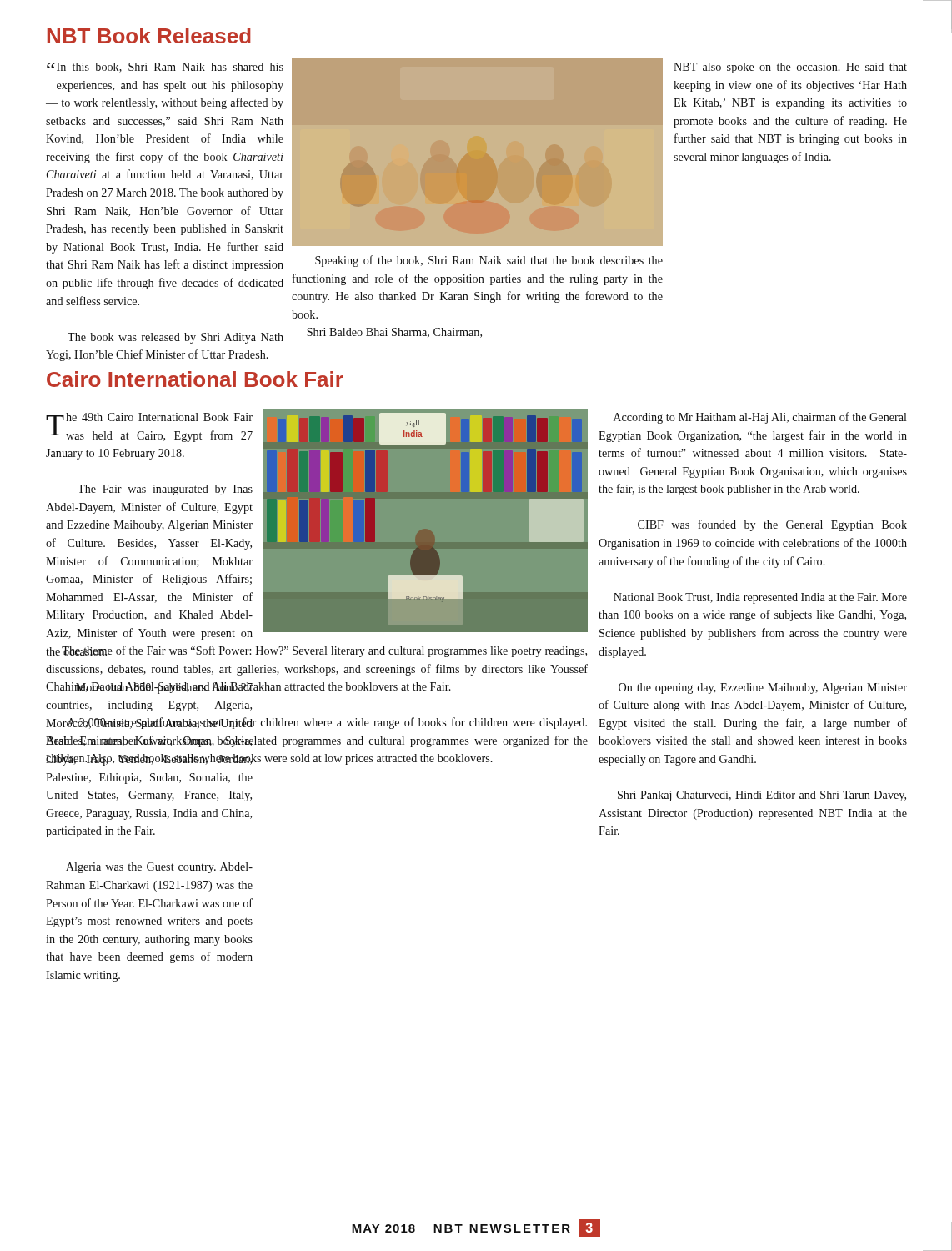This screenshot has width=952, height=1251.
Task: Point to the block beginning "“In this book, Shri Ram Naik has"
Action: 165,210
